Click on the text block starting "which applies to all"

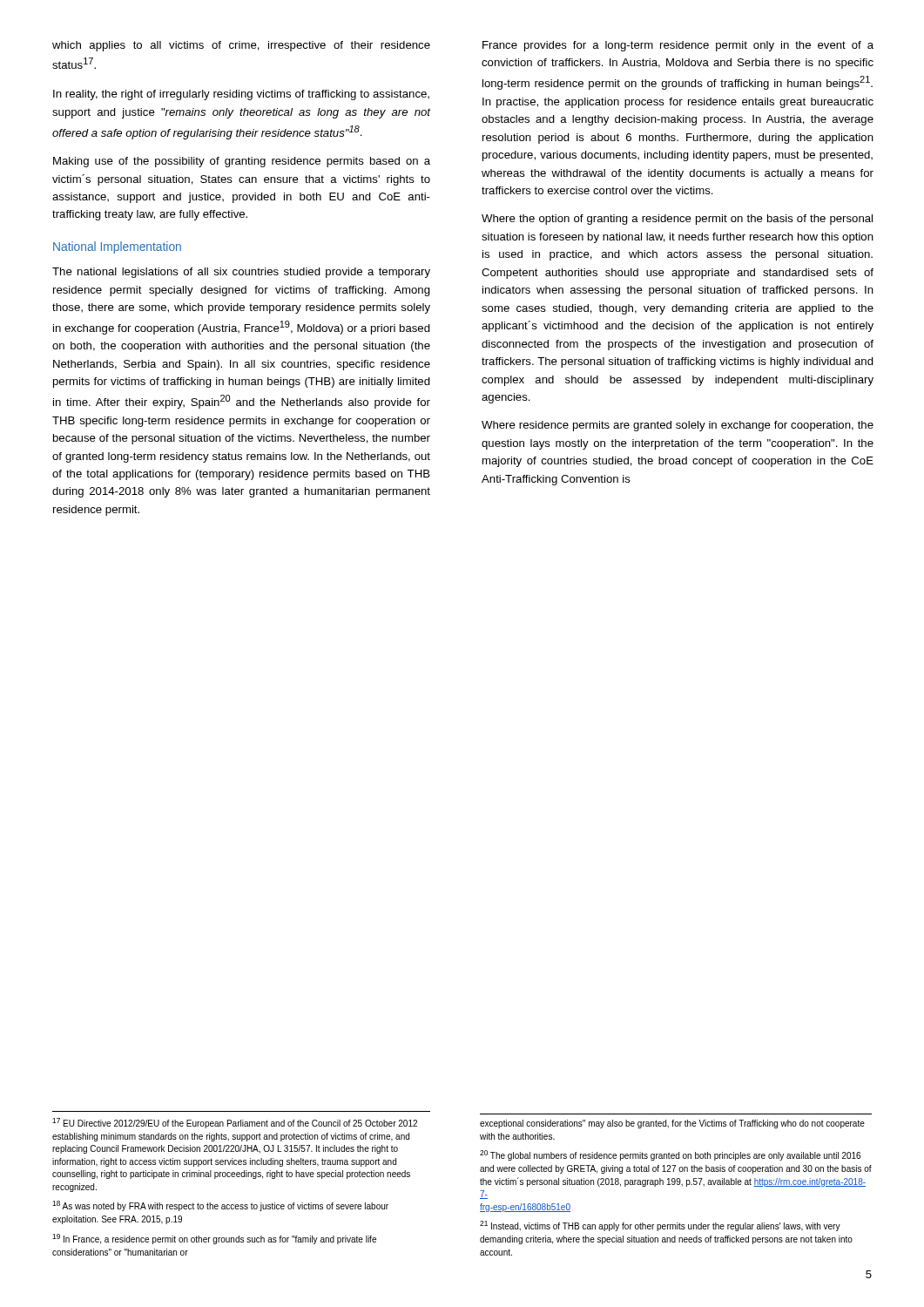(x=241, y=56)
